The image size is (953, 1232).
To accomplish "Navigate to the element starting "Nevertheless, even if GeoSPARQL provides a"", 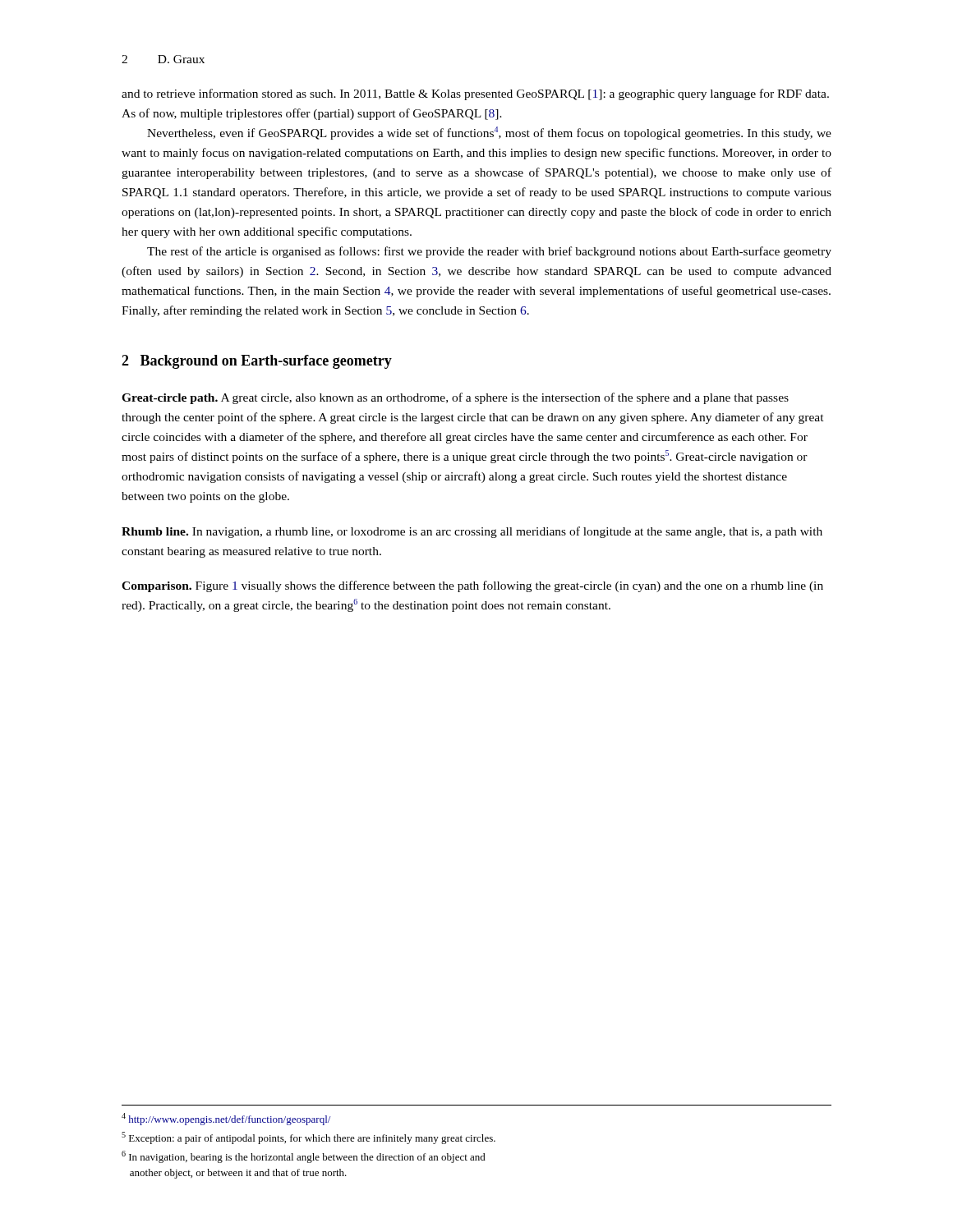I will click(x=476, y=182).
